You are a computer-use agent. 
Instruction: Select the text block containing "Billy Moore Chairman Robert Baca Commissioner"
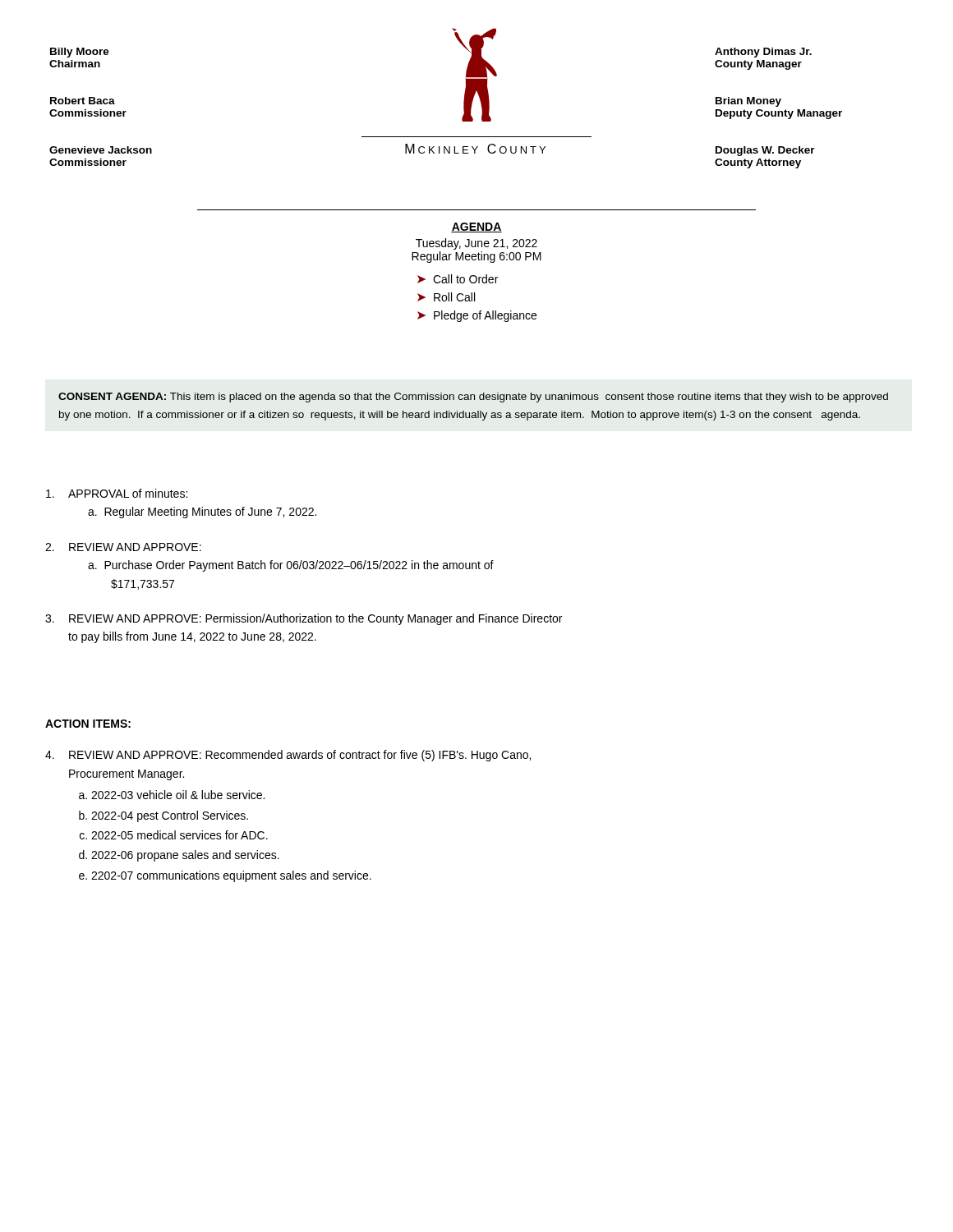click(x=131, y=107)
